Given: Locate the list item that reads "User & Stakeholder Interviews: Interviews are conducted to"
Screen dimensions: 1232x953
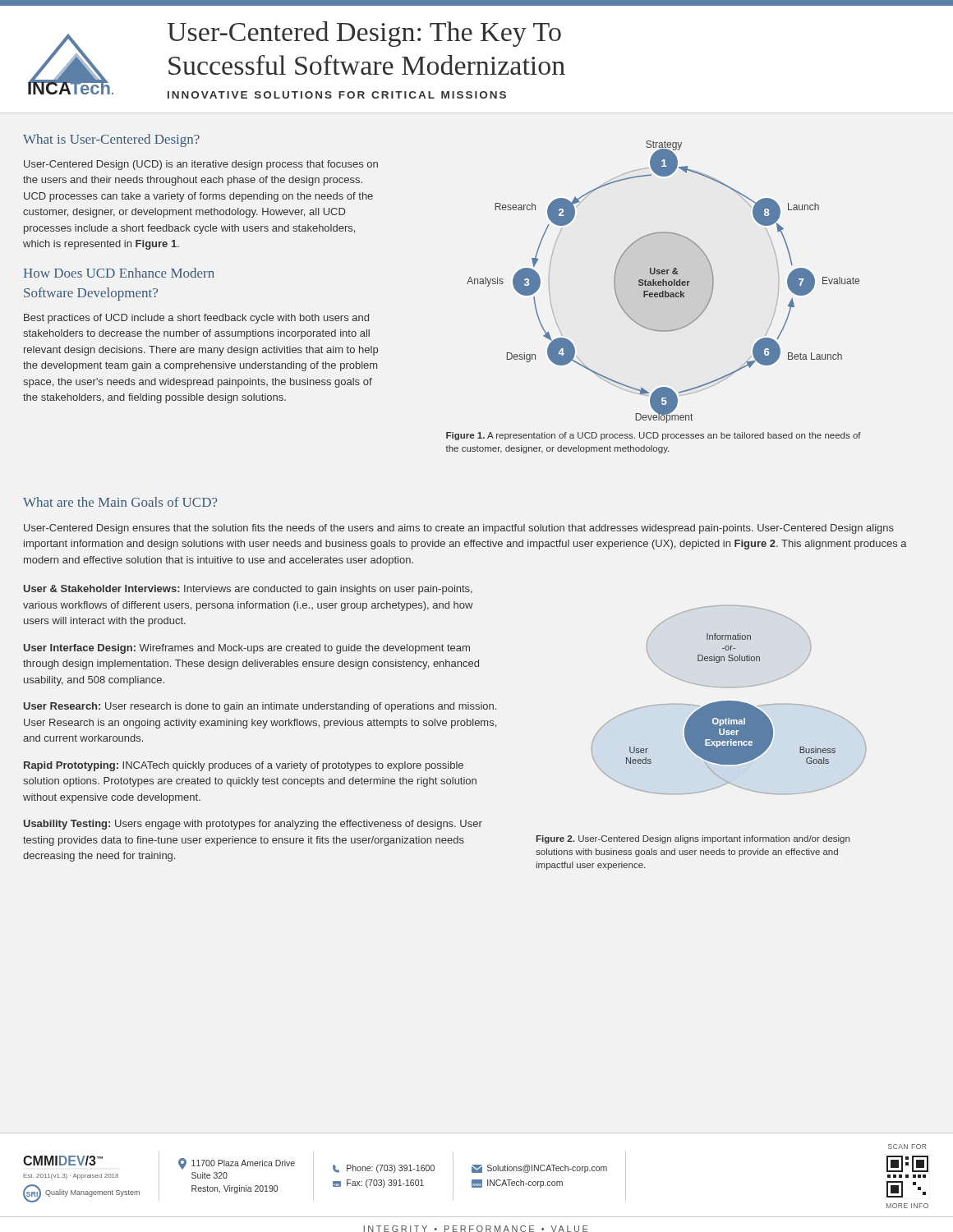Looking at the screenshot, I should pyautogui.click(x=248, y=605).
